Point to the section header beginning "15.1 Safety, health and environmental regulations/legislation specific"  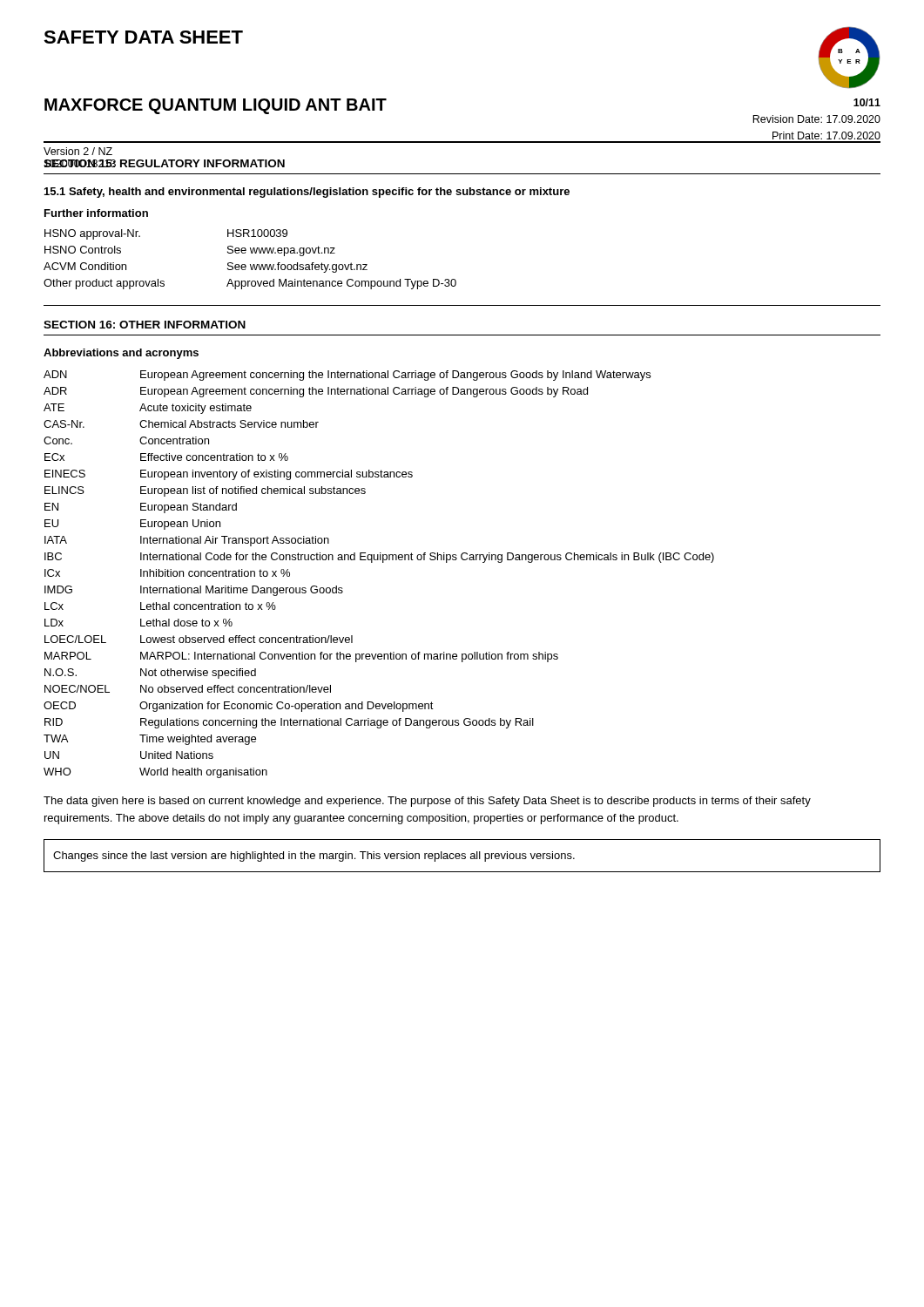click(307, 191)
